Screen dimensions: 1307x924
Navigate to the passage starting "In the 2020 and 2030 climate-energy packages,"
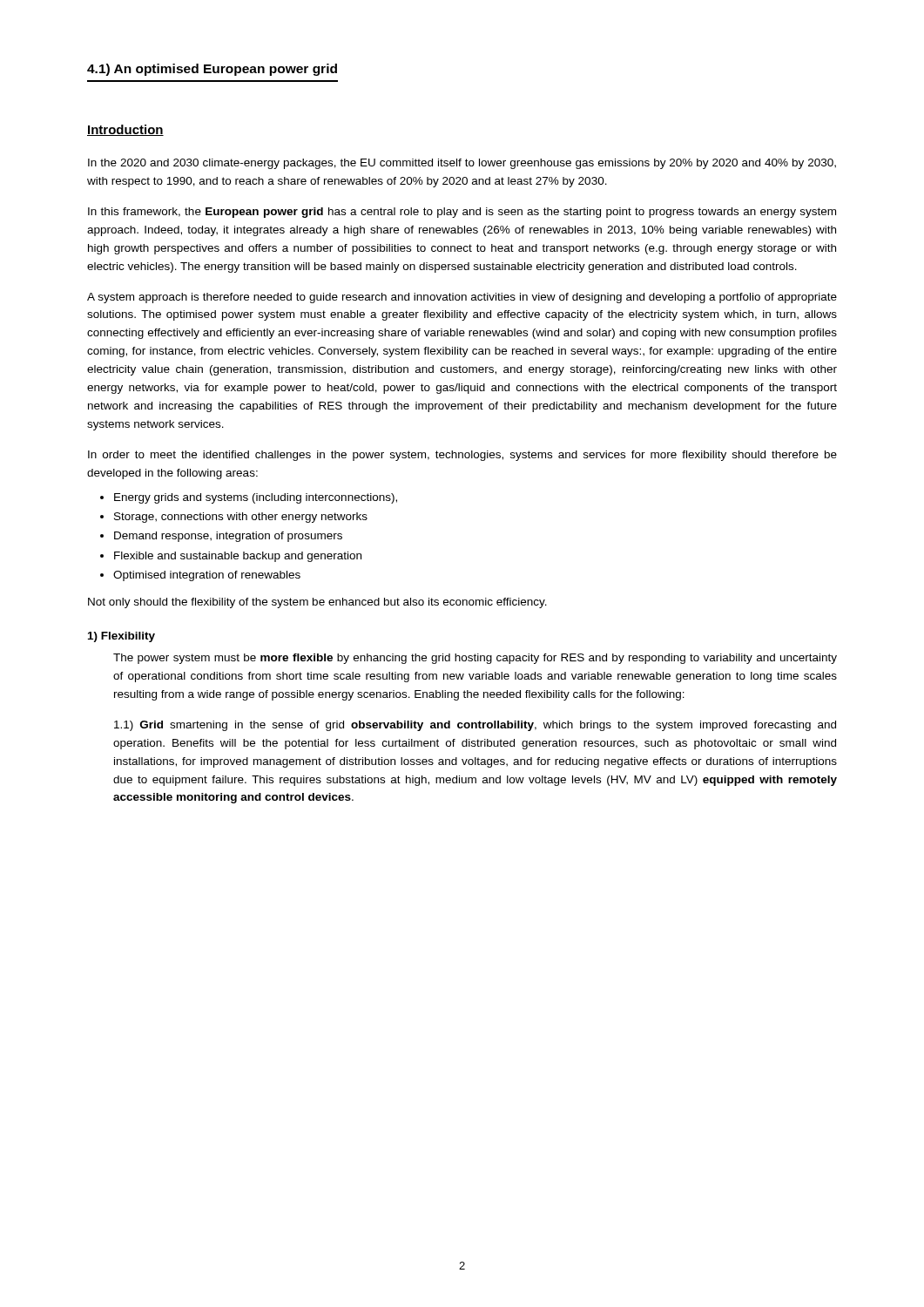(462, 172)
